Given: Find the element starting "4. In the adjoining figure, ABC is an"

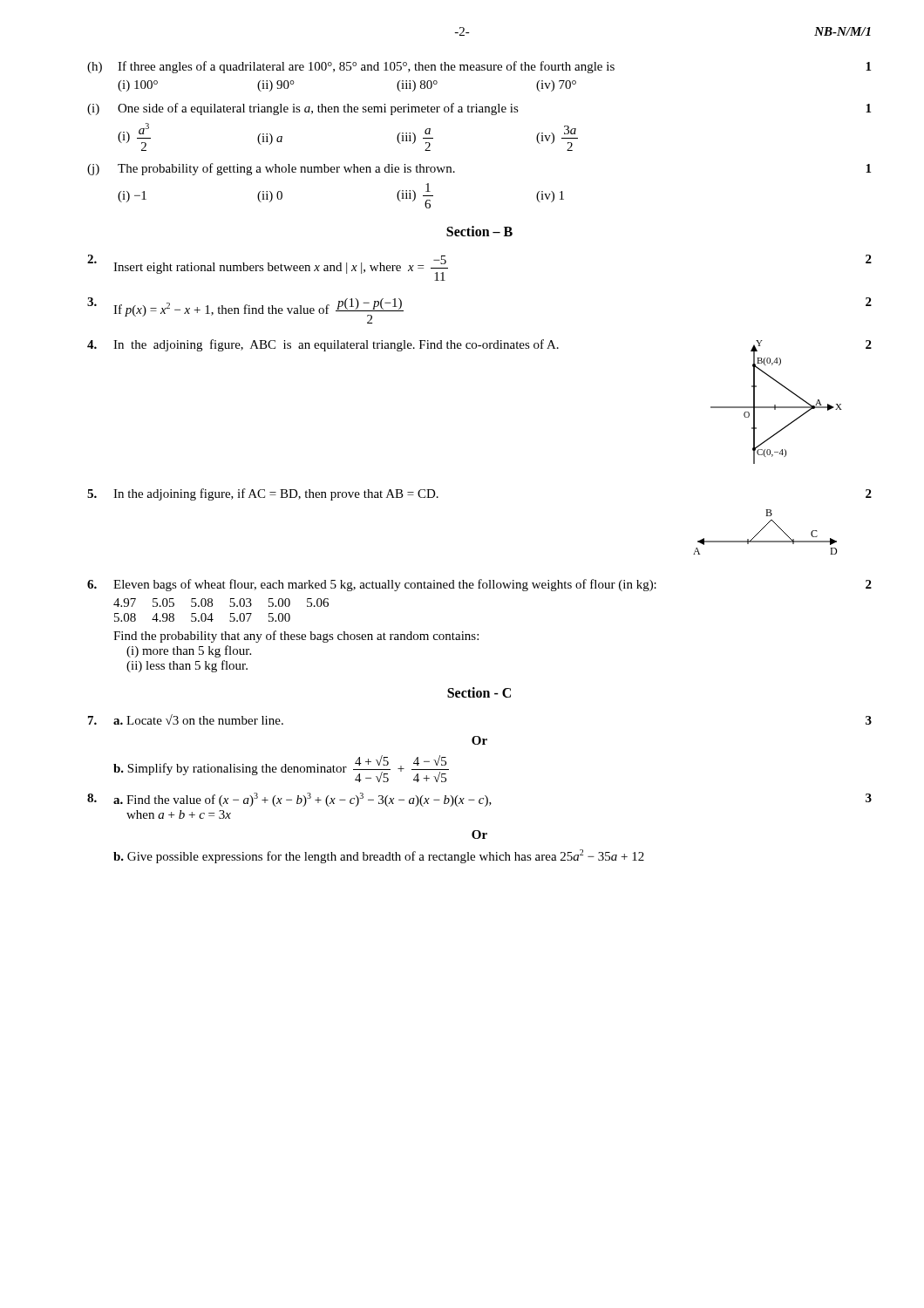Looking at the screenshot, I should point(479,407).
